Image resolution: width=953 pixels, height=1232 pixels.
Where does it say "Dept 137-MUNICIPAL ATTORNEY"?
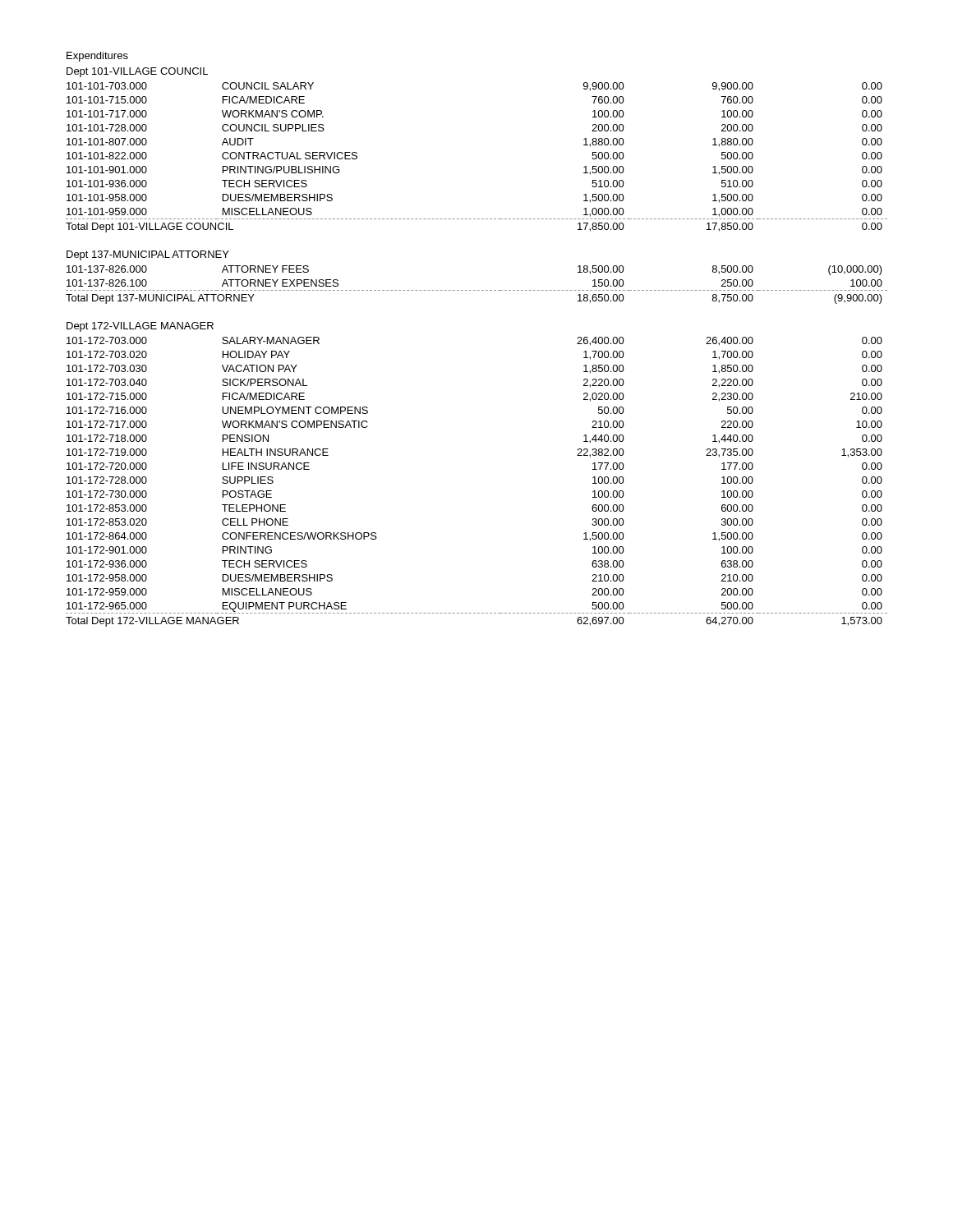pyautogui.click(x=147, y=254)
